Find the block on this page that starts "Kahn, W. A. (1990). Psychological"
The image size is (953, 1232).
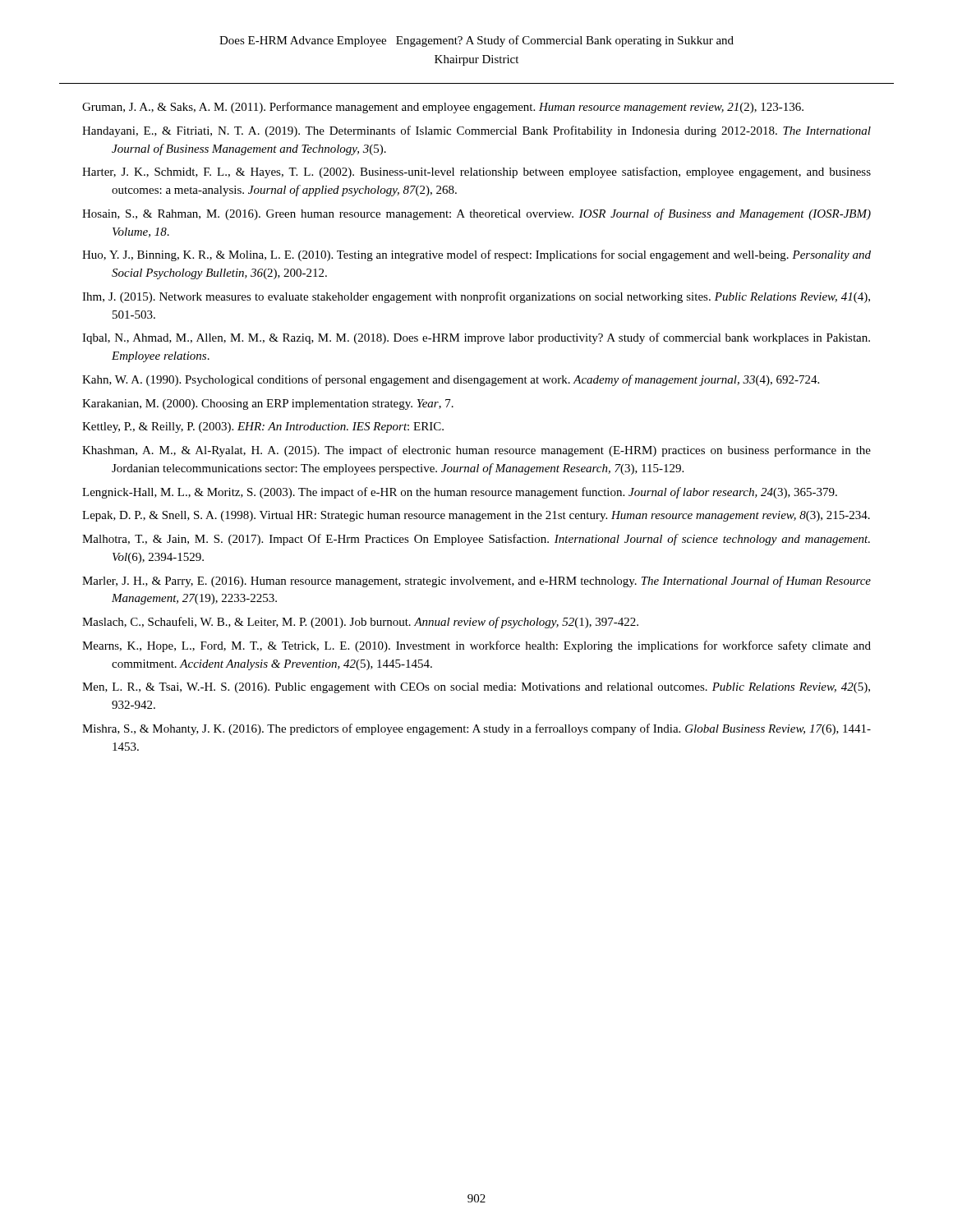pyautogui.click(x=451, y=379)
